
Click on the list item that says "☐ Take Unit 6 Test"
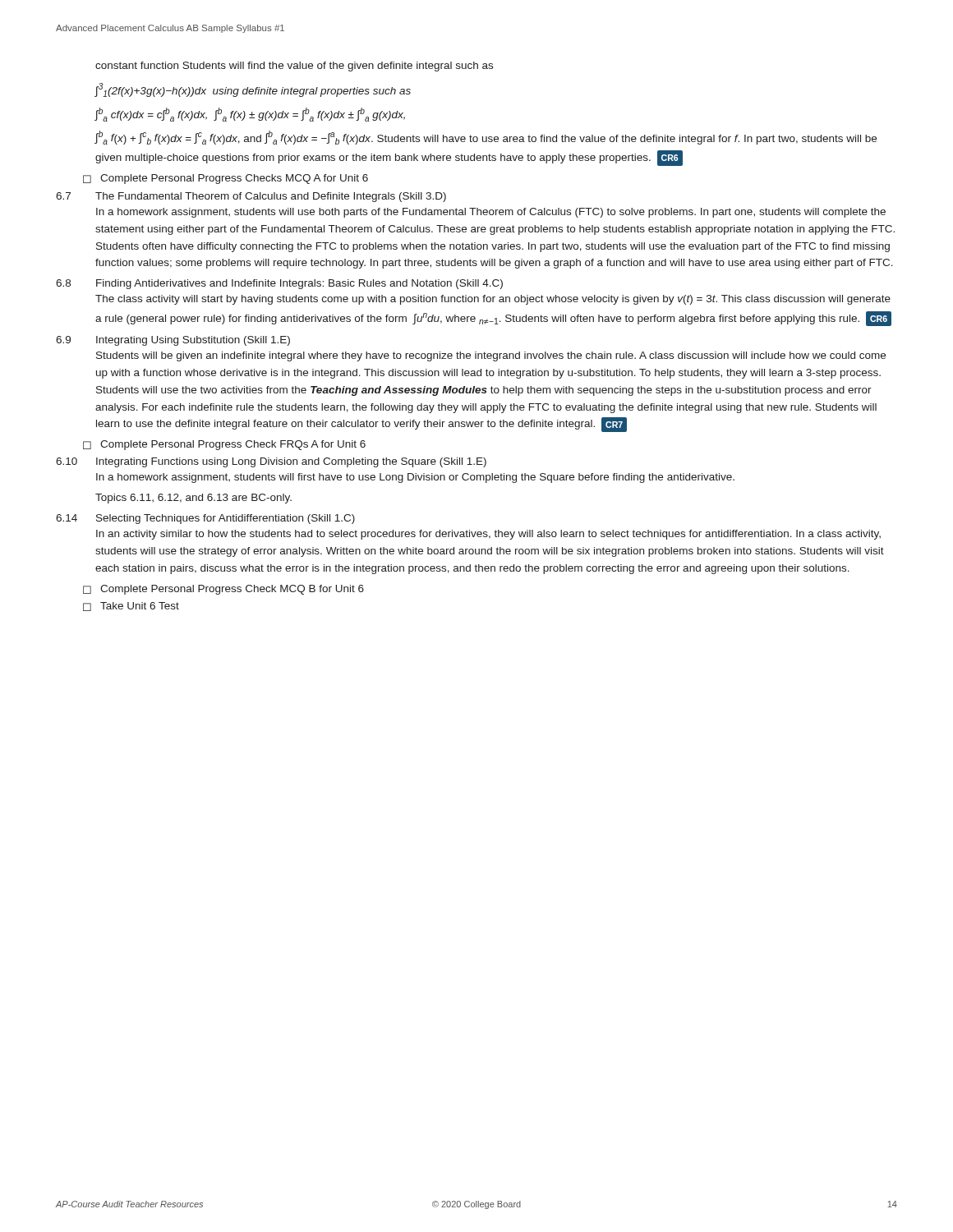click(x=131, y=607)
